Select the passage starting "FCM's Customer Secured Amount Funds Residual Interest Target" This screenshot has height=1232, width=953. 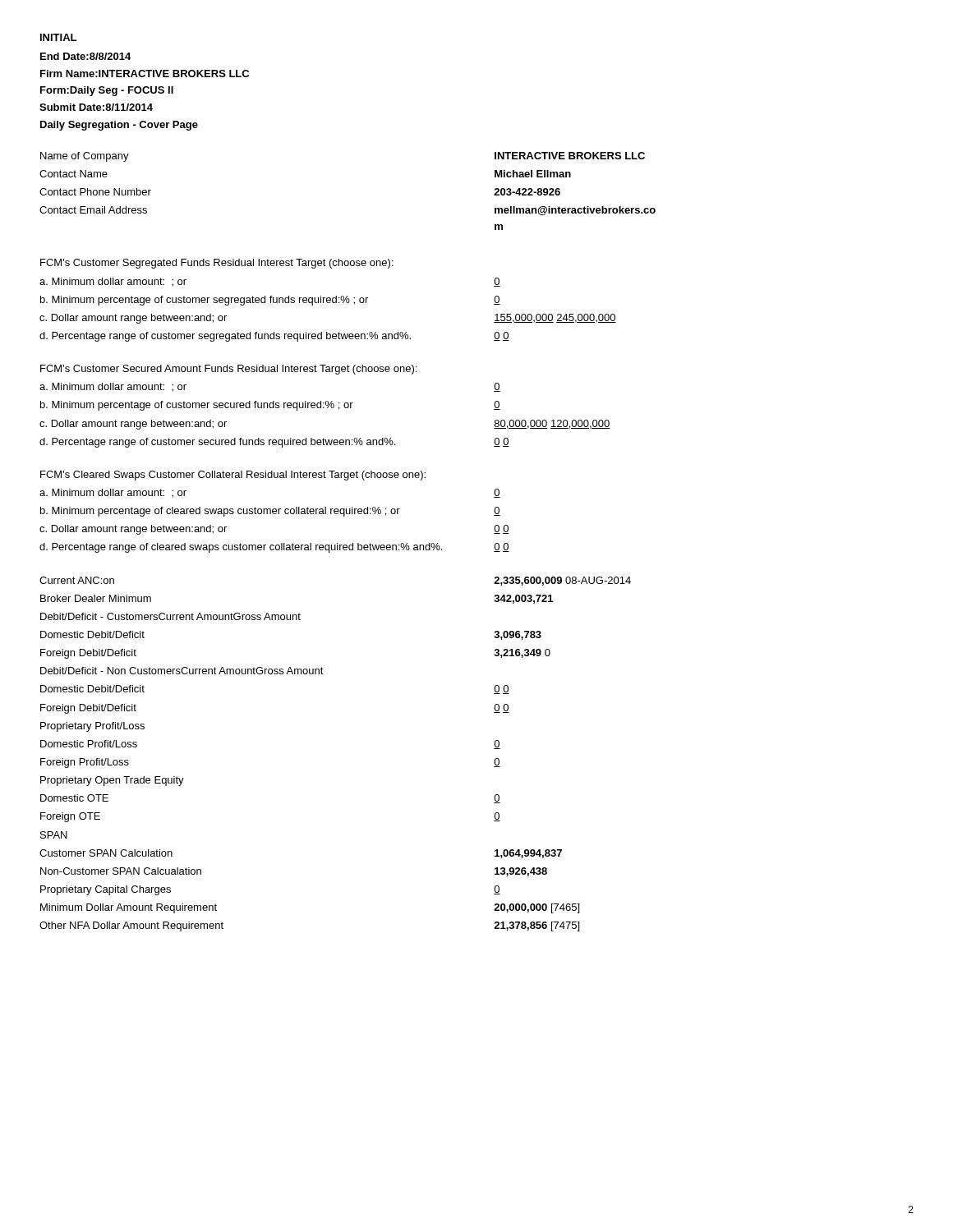pos(228,370)
